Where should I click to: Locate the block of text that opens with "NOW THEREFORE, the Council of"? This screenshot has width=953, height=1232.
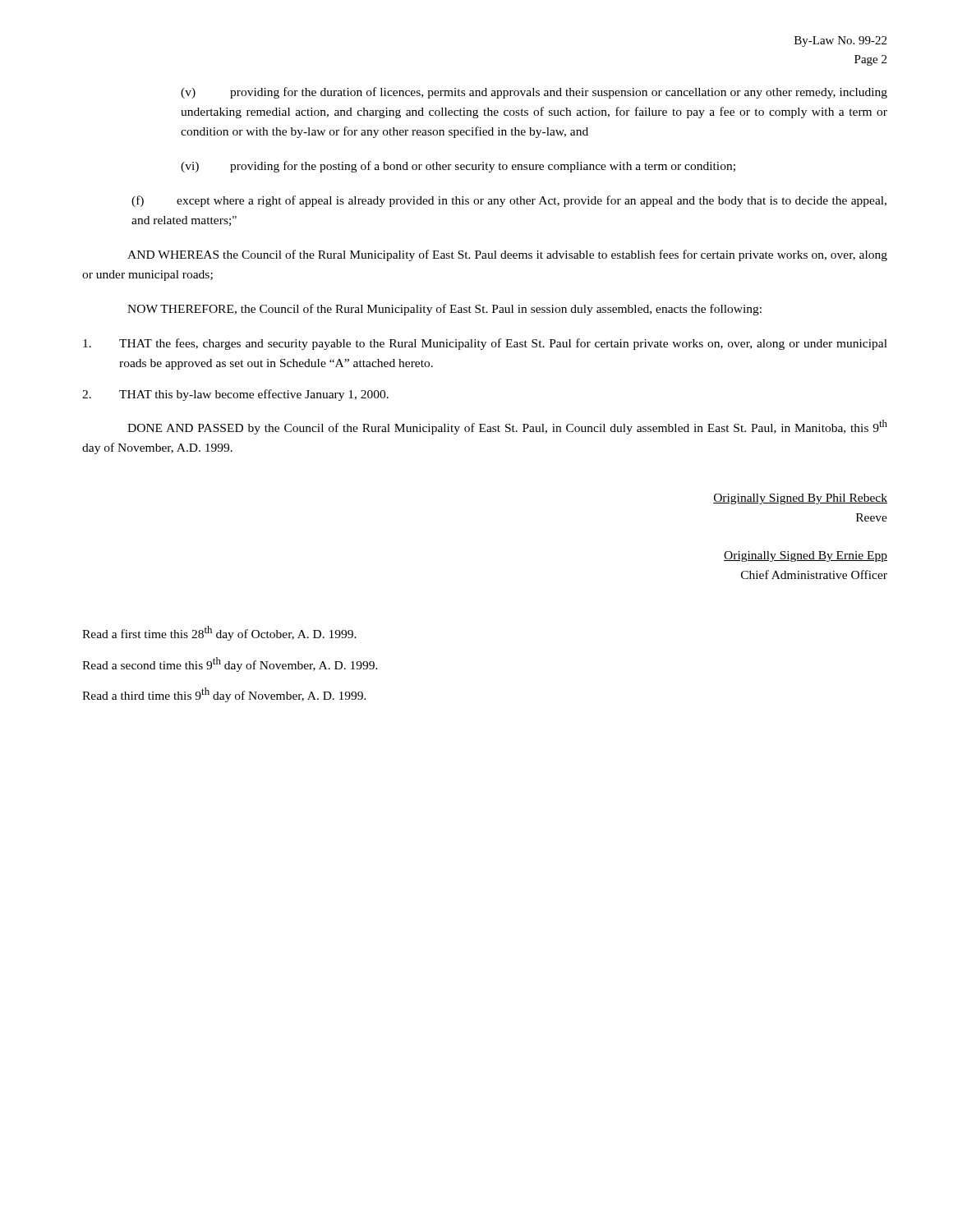445,309
